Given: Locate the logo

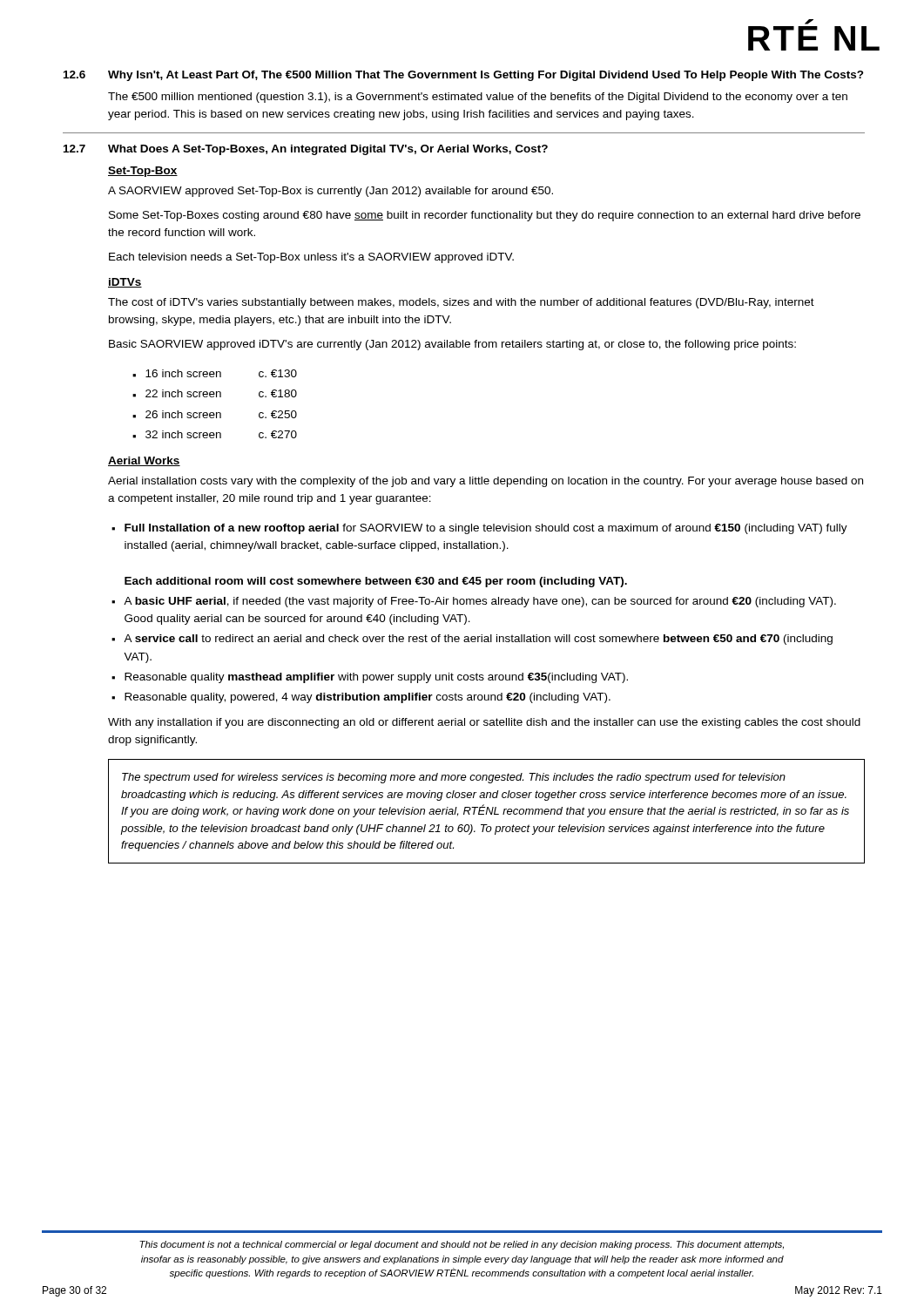Looking at the screenshot, I should coord(814,39).
